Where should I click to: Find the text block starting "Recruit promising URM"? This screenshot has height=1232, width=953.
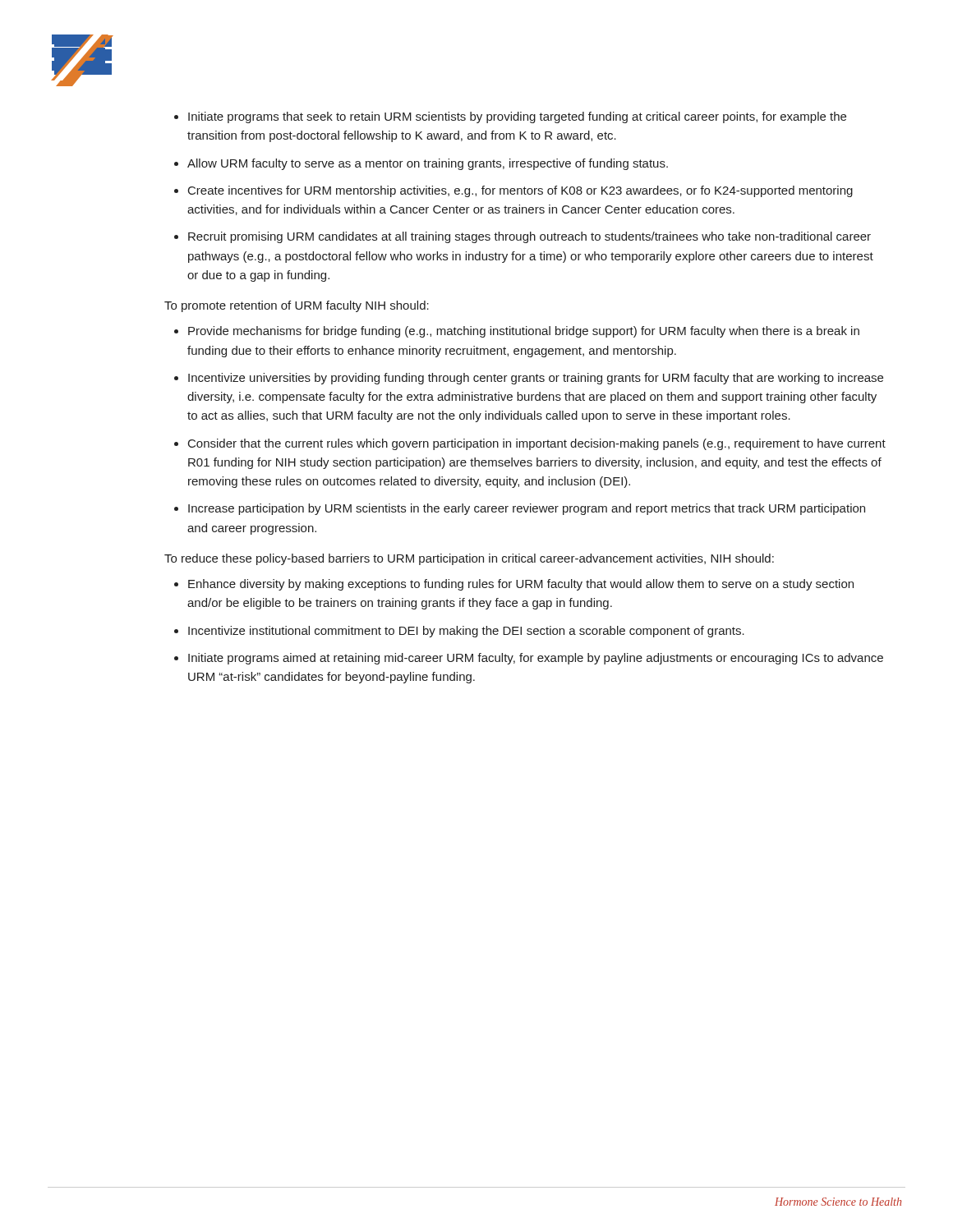(x=530, y=255)
